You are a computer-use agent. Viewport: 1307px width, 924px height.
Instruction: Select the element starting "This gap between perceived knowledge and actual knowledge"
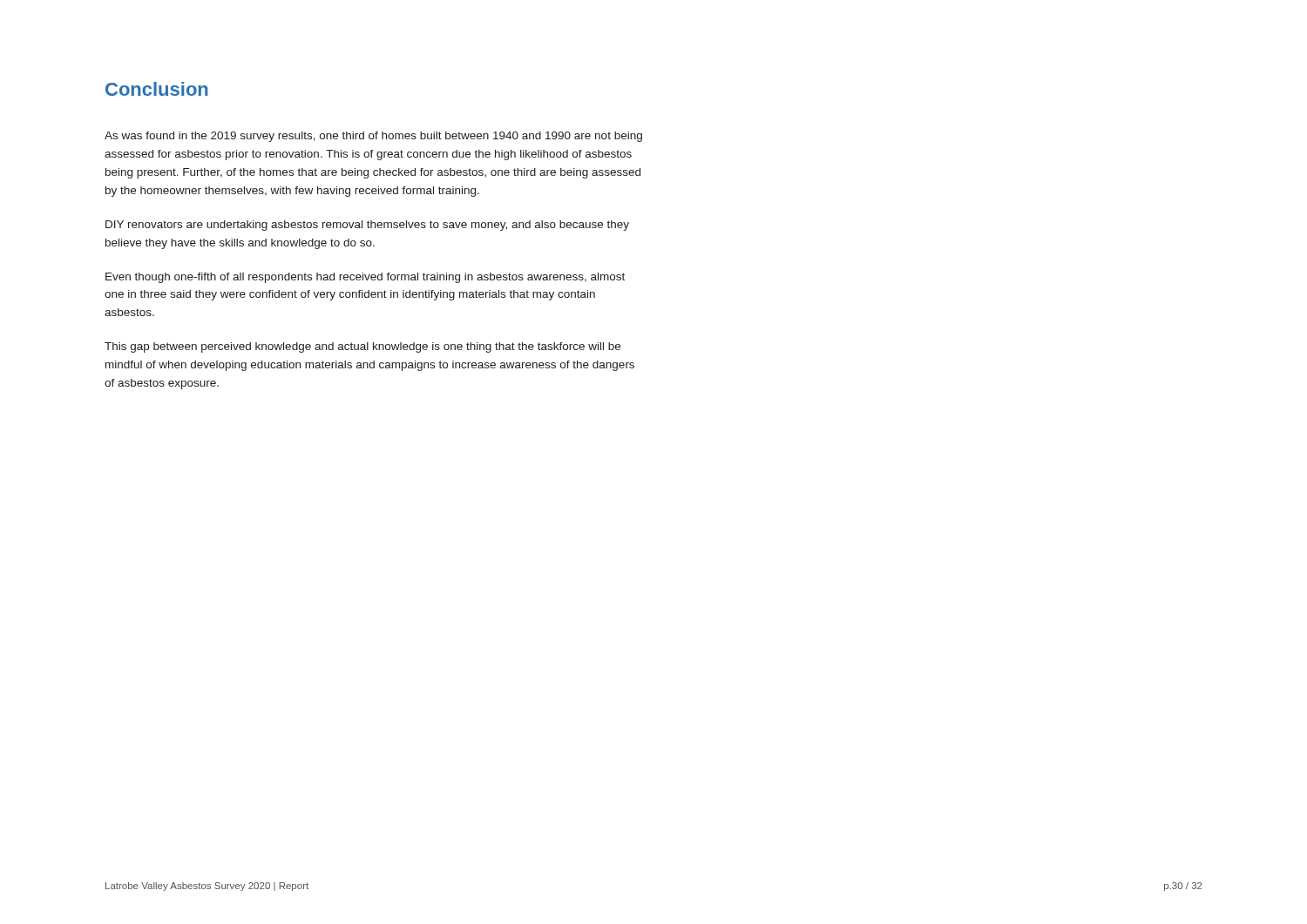(370, 365)
